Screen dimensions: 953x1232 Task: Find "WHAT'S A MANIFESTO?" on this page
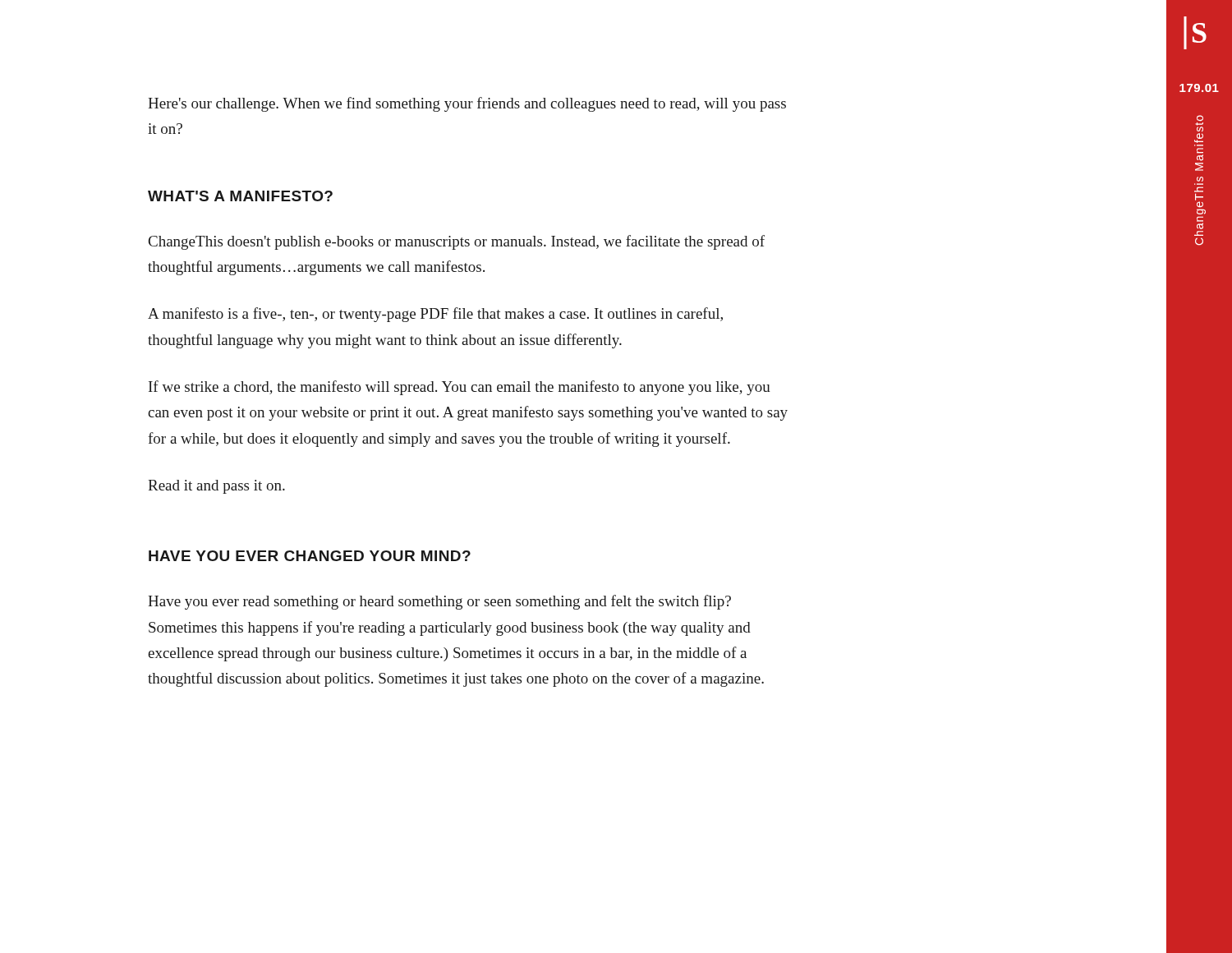coord(241,196)
